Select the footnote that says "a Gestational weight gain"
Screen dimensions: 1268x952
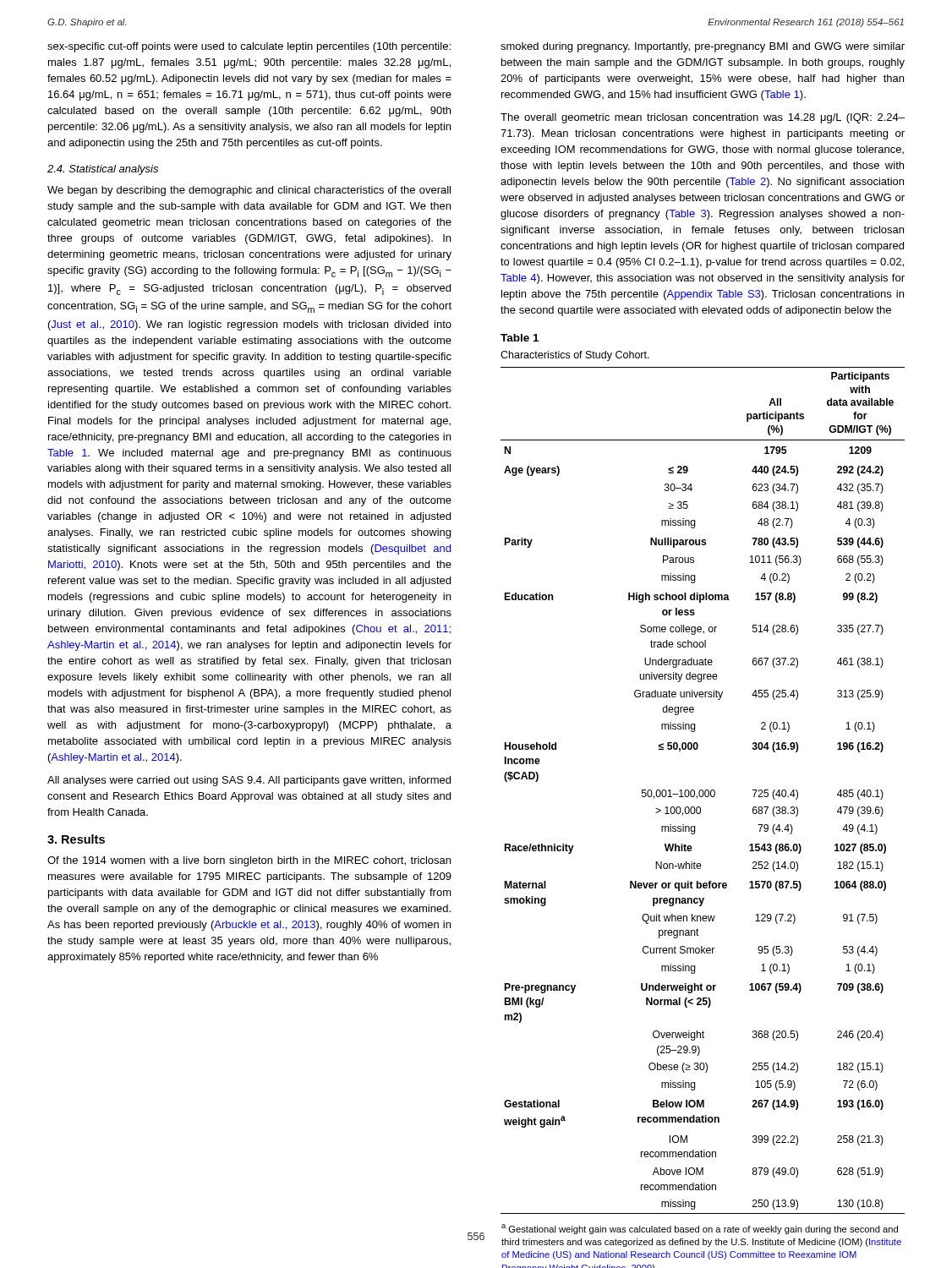(701, 1245)
